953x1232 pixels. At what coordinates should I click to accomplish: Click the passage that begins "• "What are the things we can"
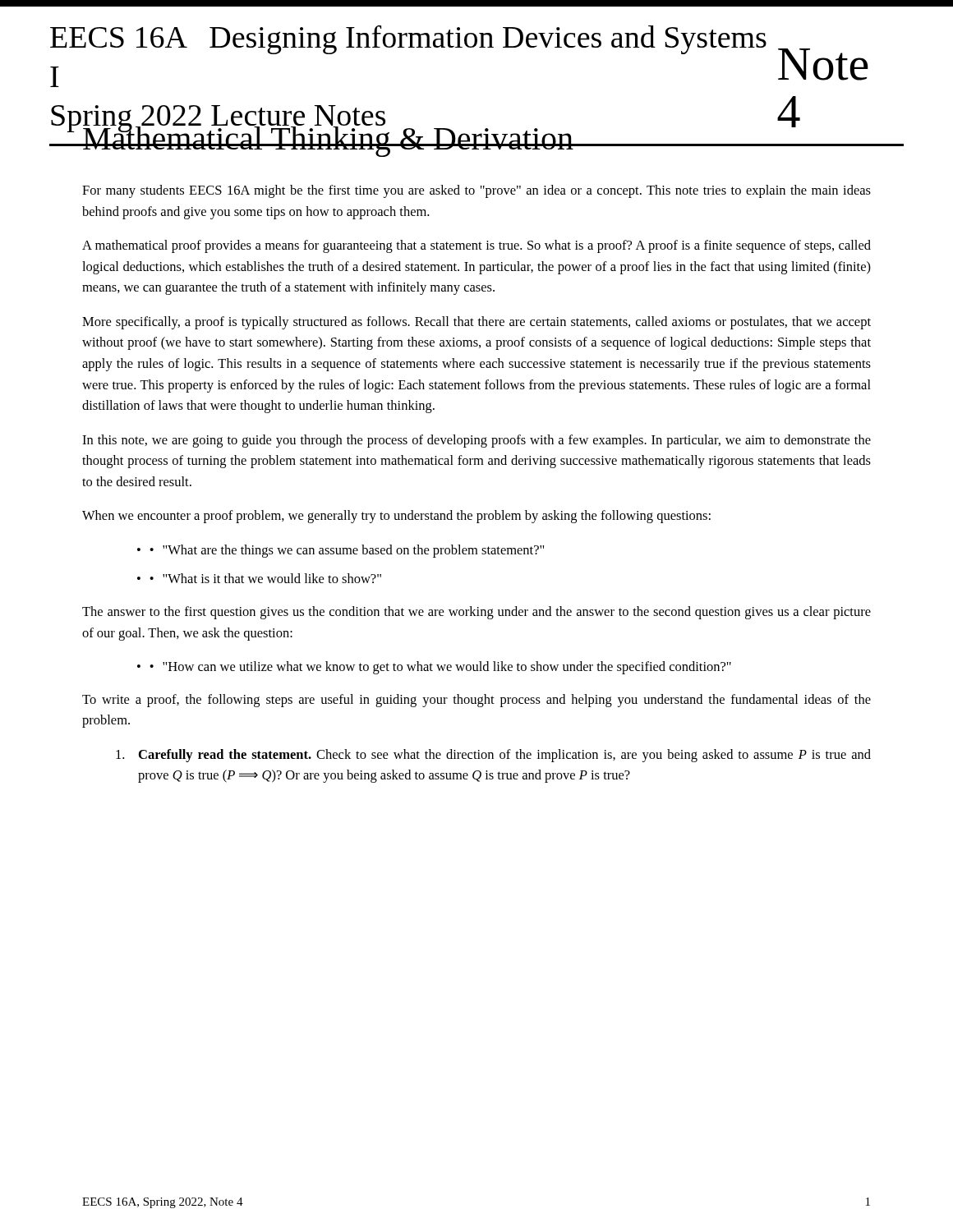point(347,550)
